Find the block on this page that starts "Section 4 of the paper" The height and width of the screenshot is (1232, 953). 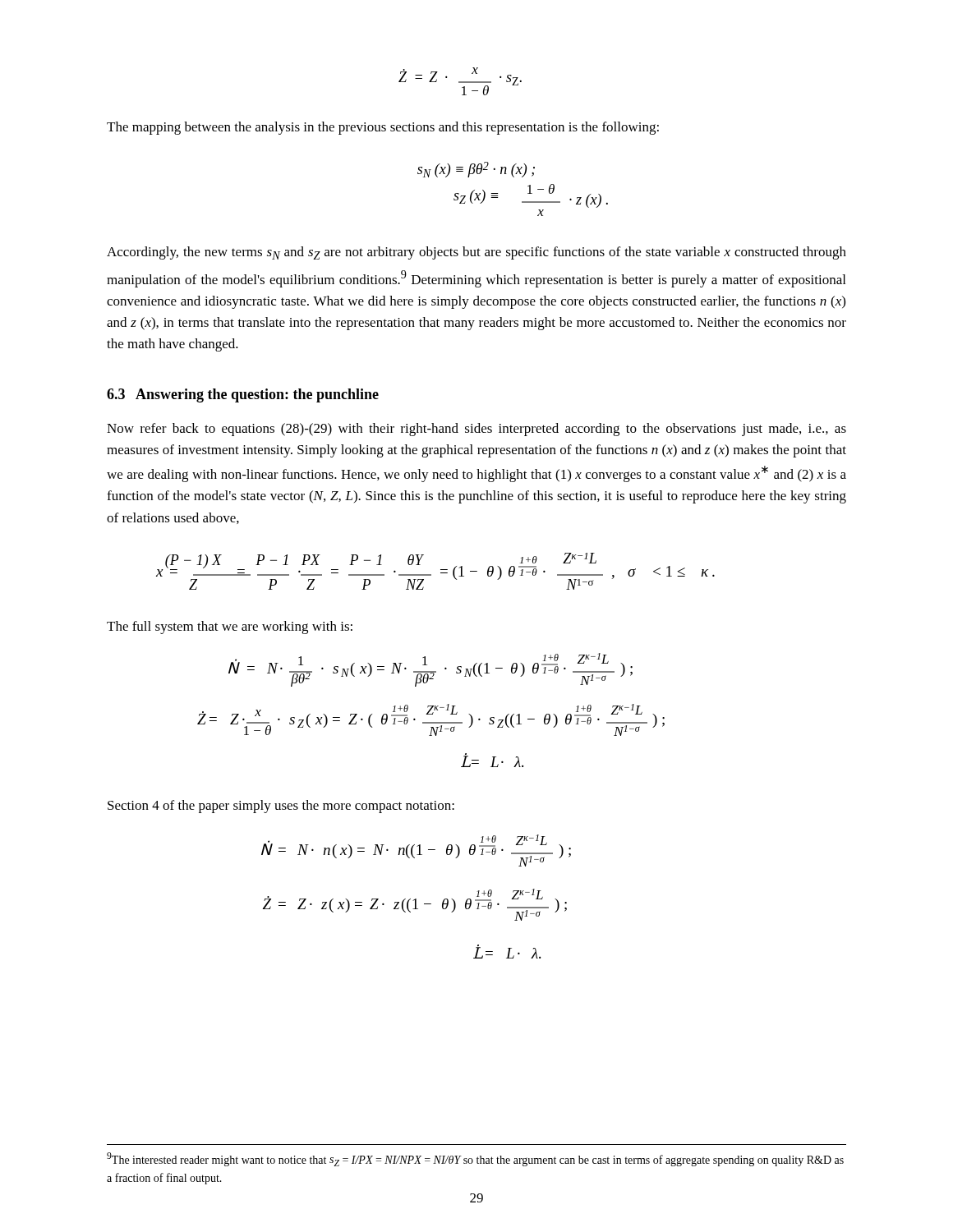click(281, 806)
